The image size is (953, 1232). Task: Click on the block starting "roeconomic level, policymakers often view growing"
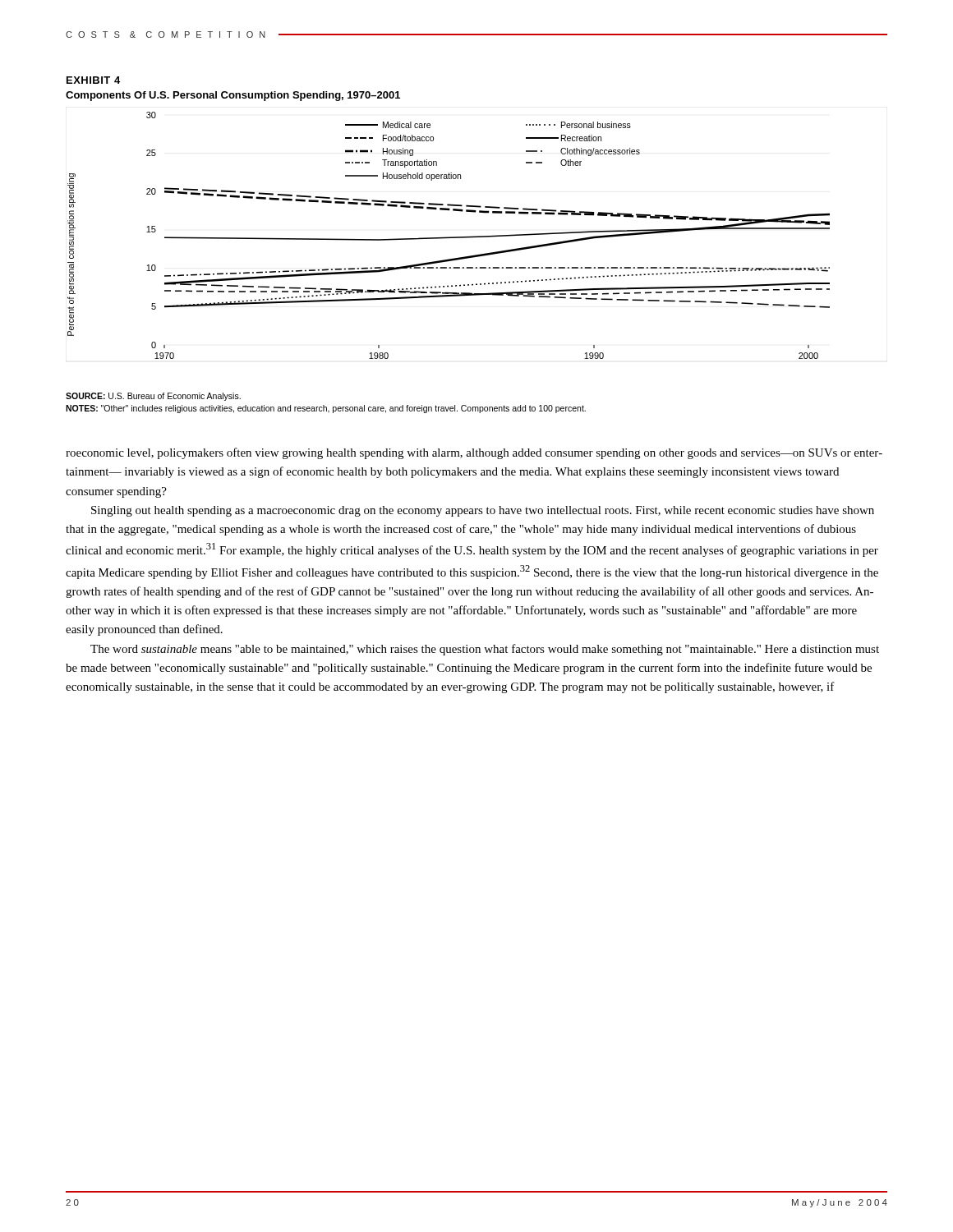476,570
